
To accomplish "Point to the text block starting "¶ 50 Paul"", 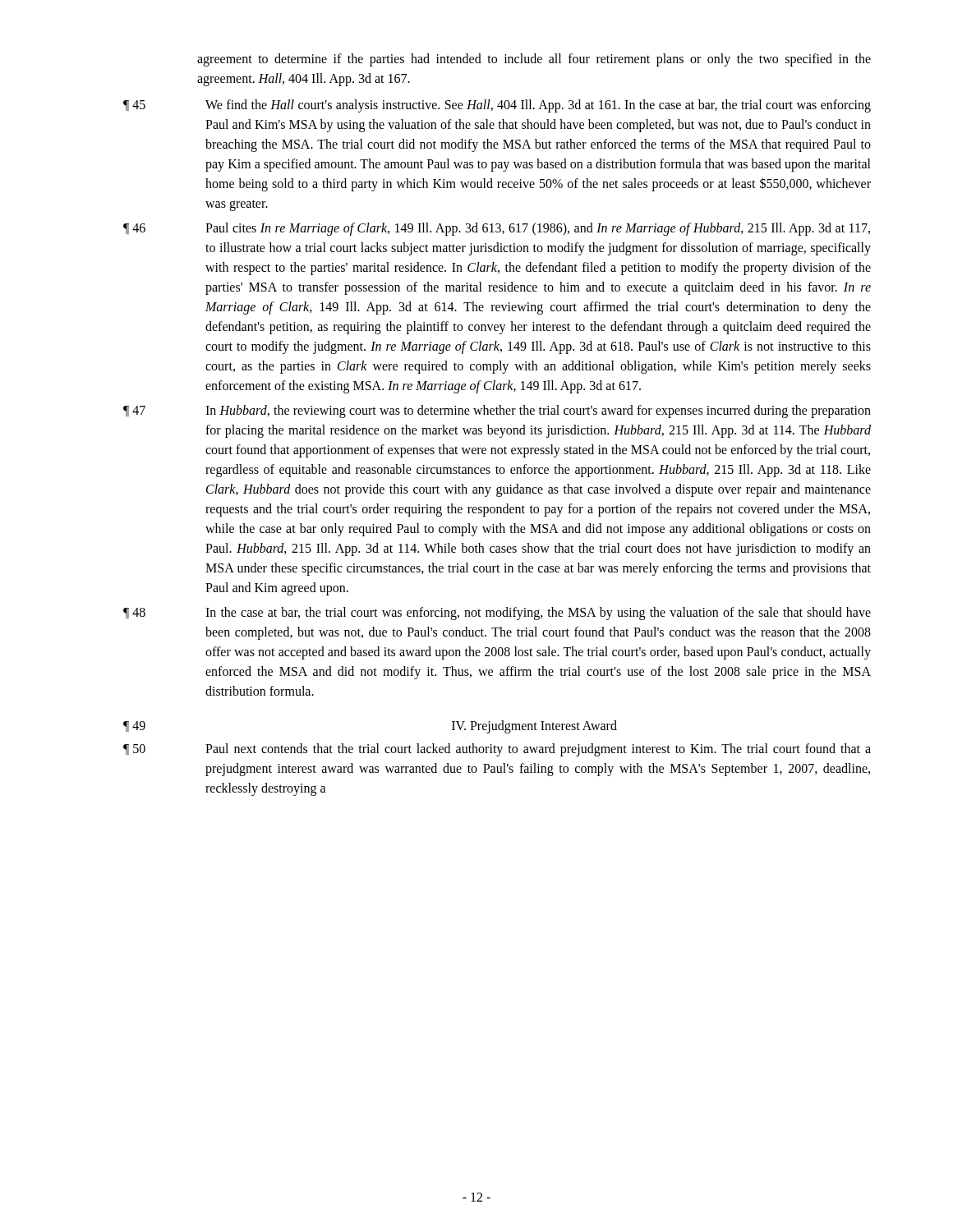I will (497, 769).
